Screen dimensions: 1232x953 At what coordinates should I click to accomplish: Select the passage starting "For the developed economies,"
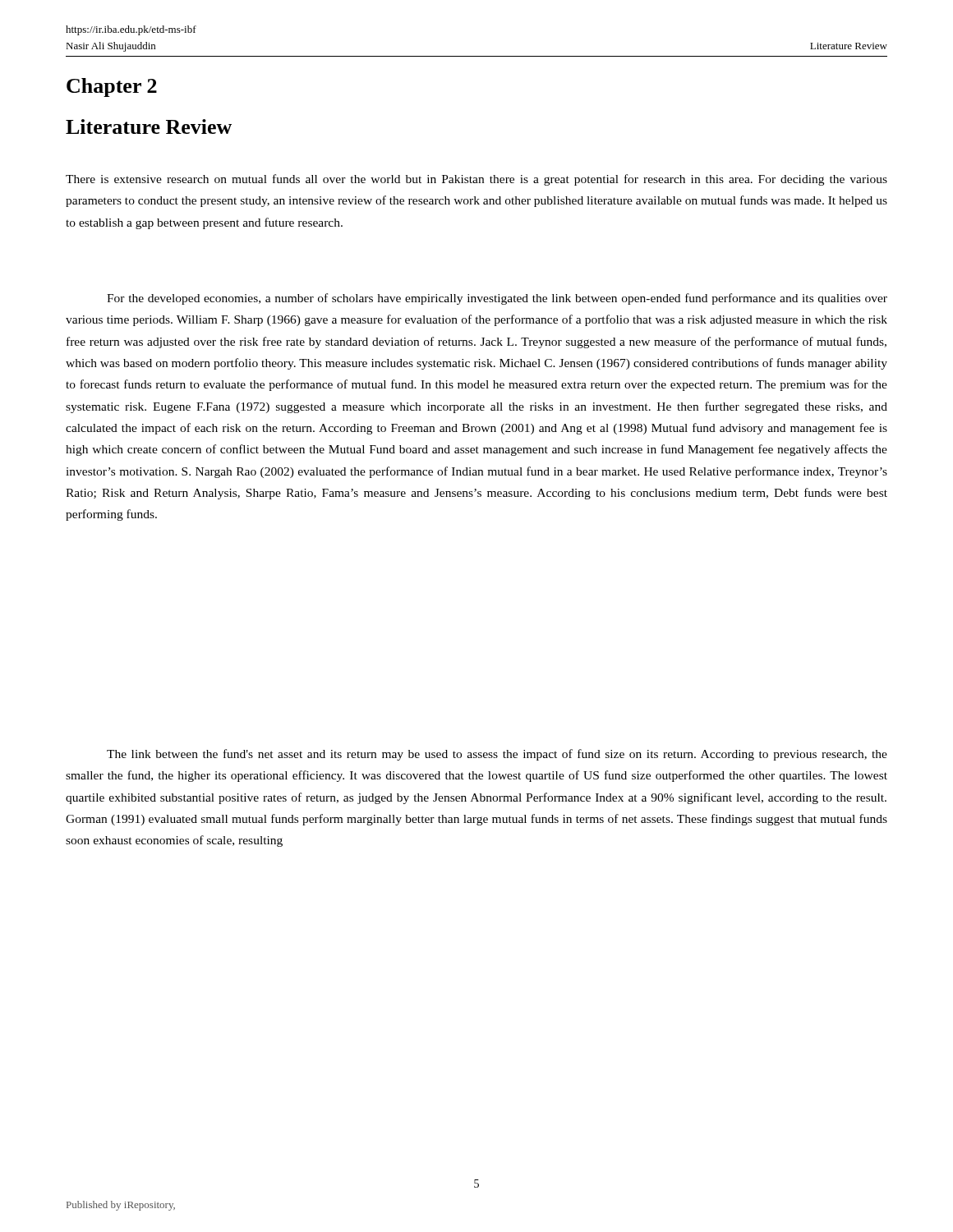[x=476, y=406]
